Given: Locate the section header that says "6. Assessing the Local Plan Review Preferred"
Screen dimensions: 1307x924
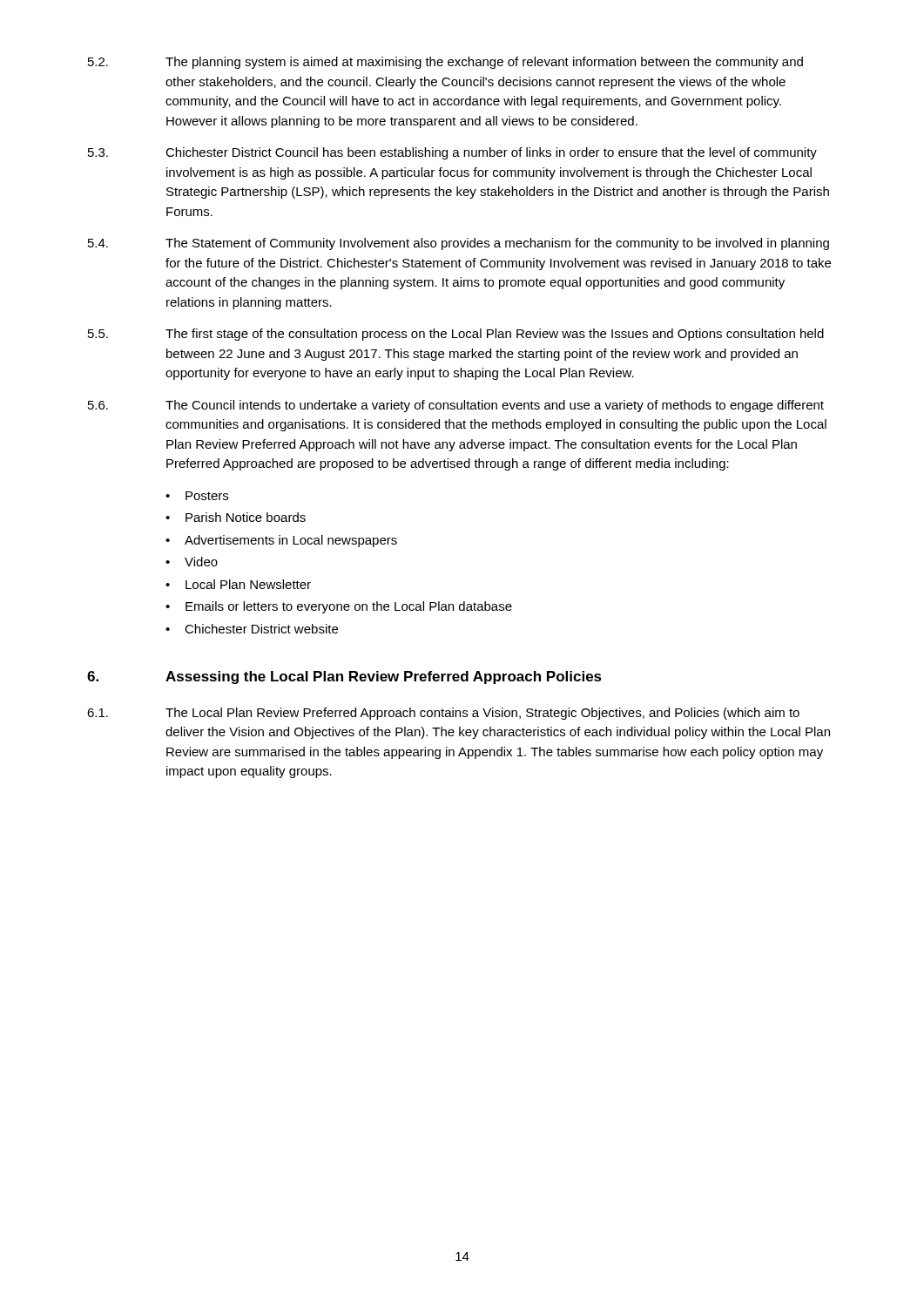Looking at the screenshot, I should click(462, 677).
